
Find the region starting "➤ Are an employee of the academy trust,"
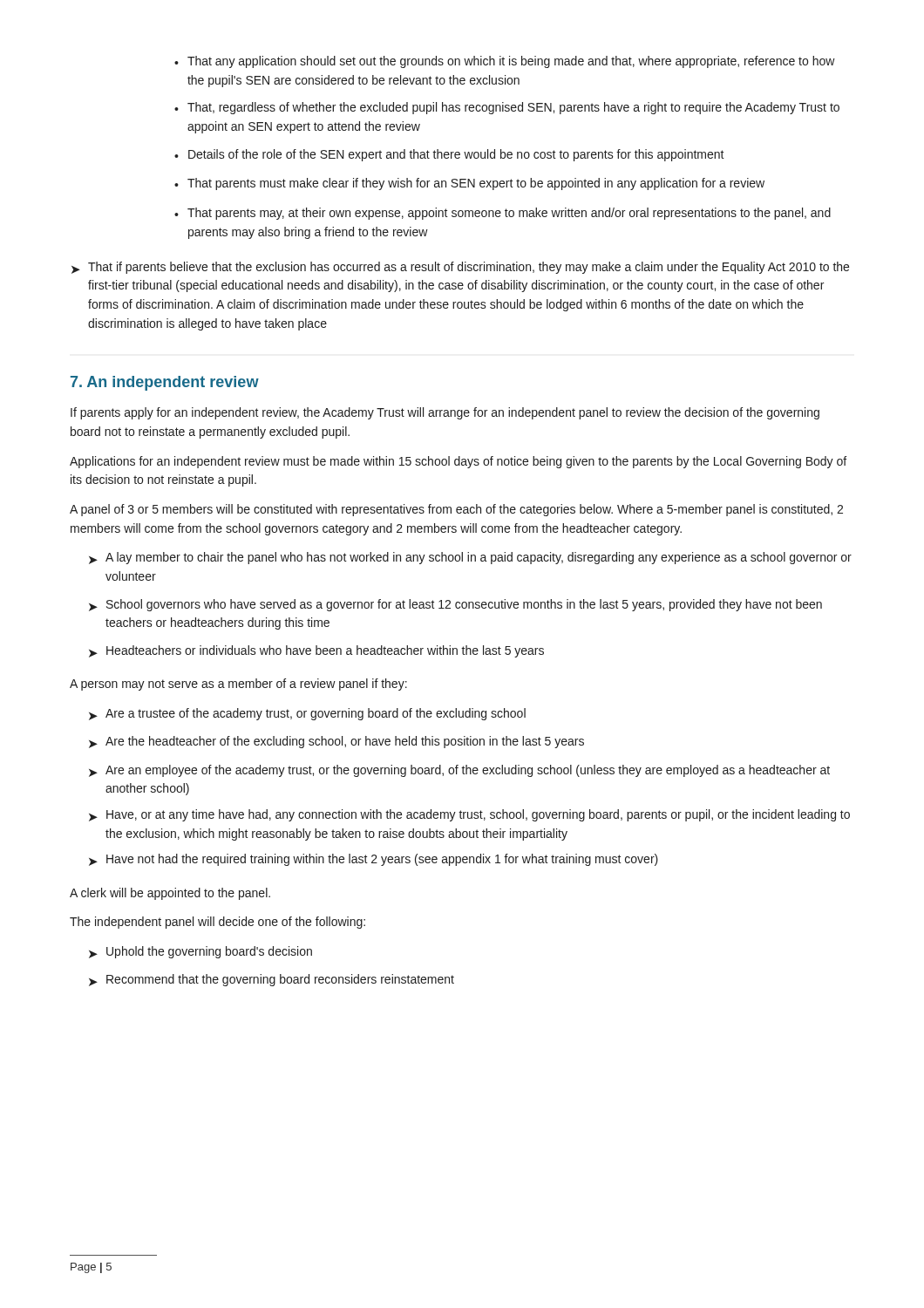471,780
